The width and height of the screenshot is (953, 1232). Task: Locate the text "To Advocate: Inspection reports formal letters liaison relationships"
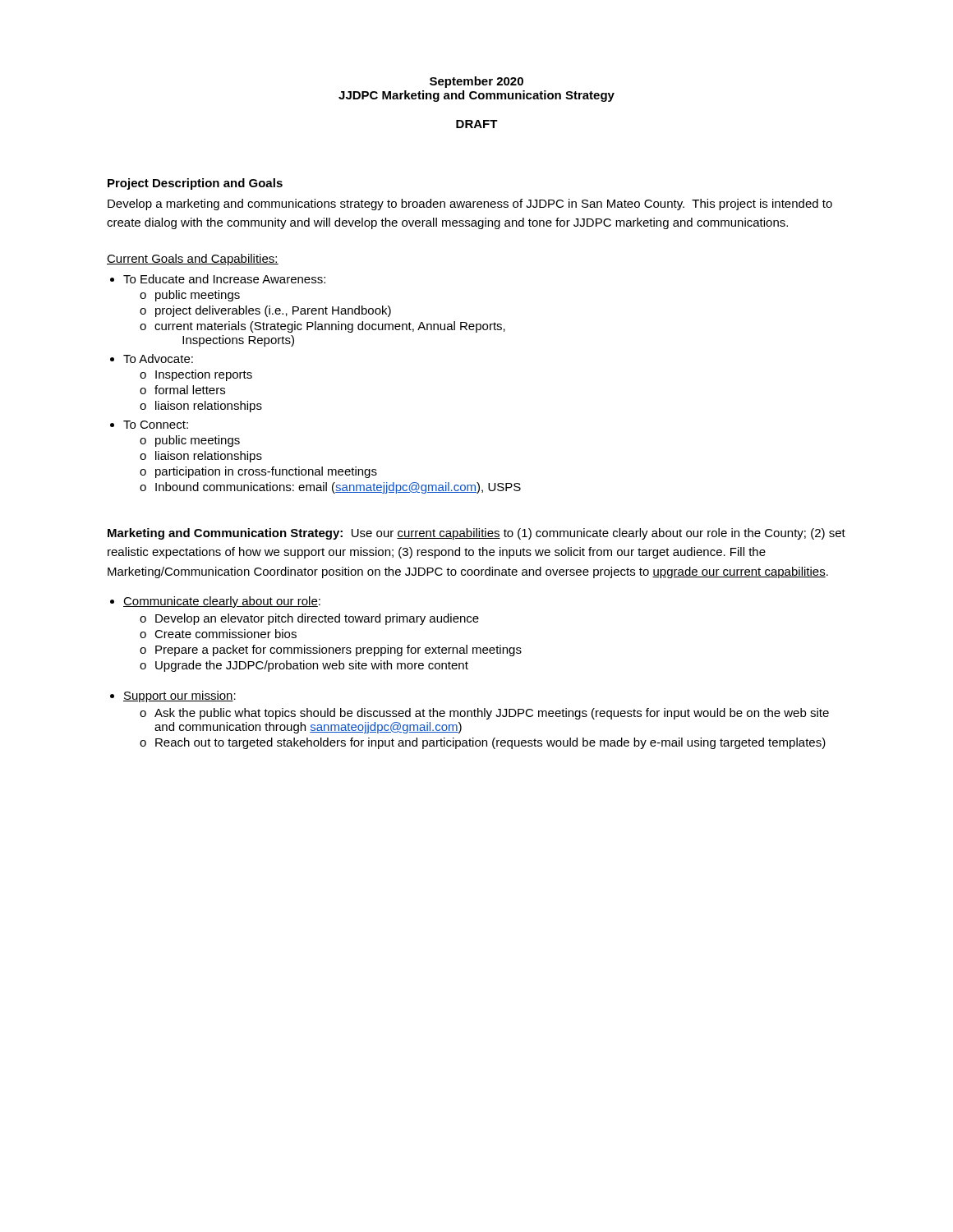coord(158,359)
